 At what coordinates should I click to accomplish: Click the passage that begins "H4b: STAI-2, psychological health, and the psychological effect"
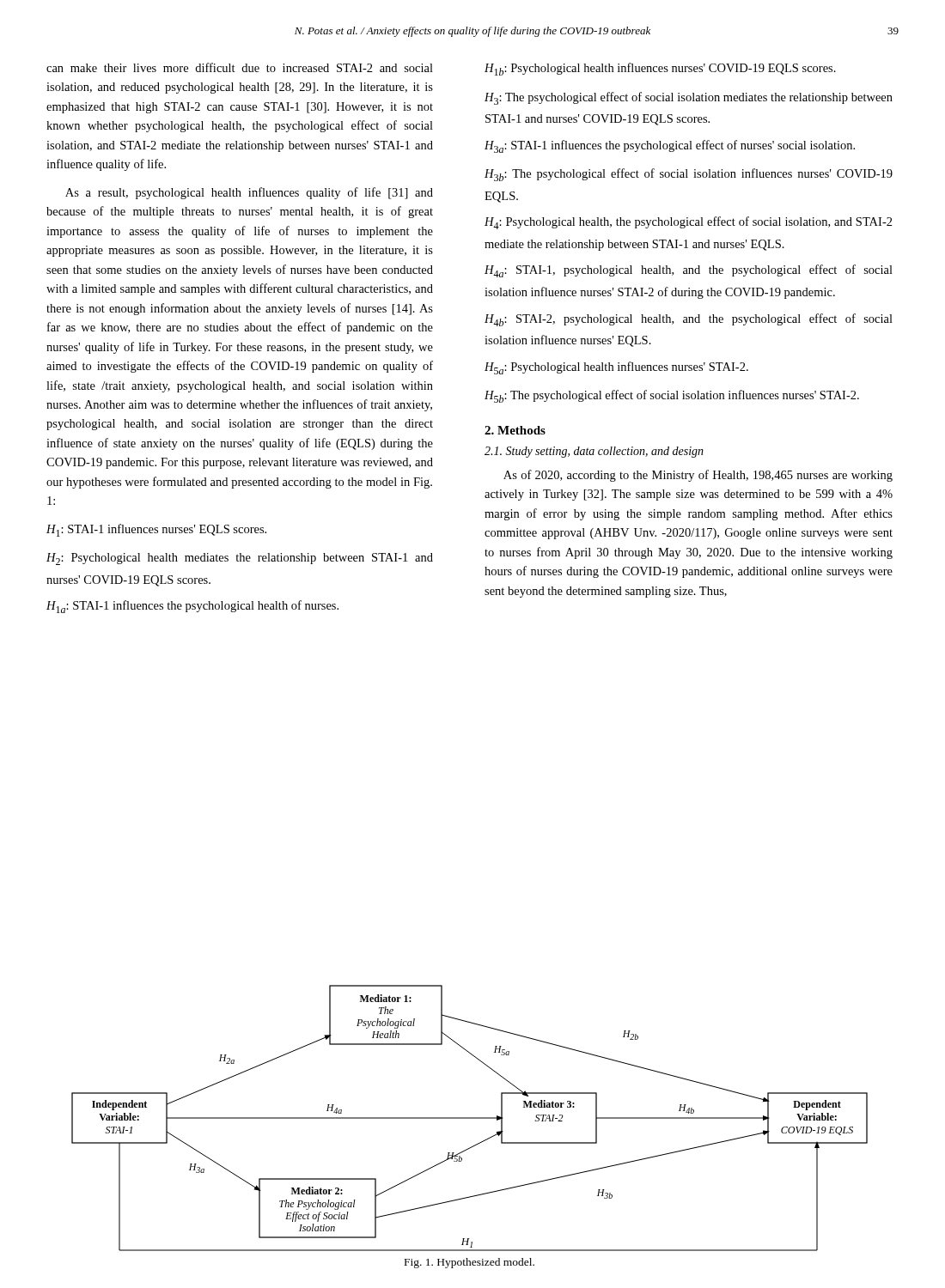click(689, 329)
